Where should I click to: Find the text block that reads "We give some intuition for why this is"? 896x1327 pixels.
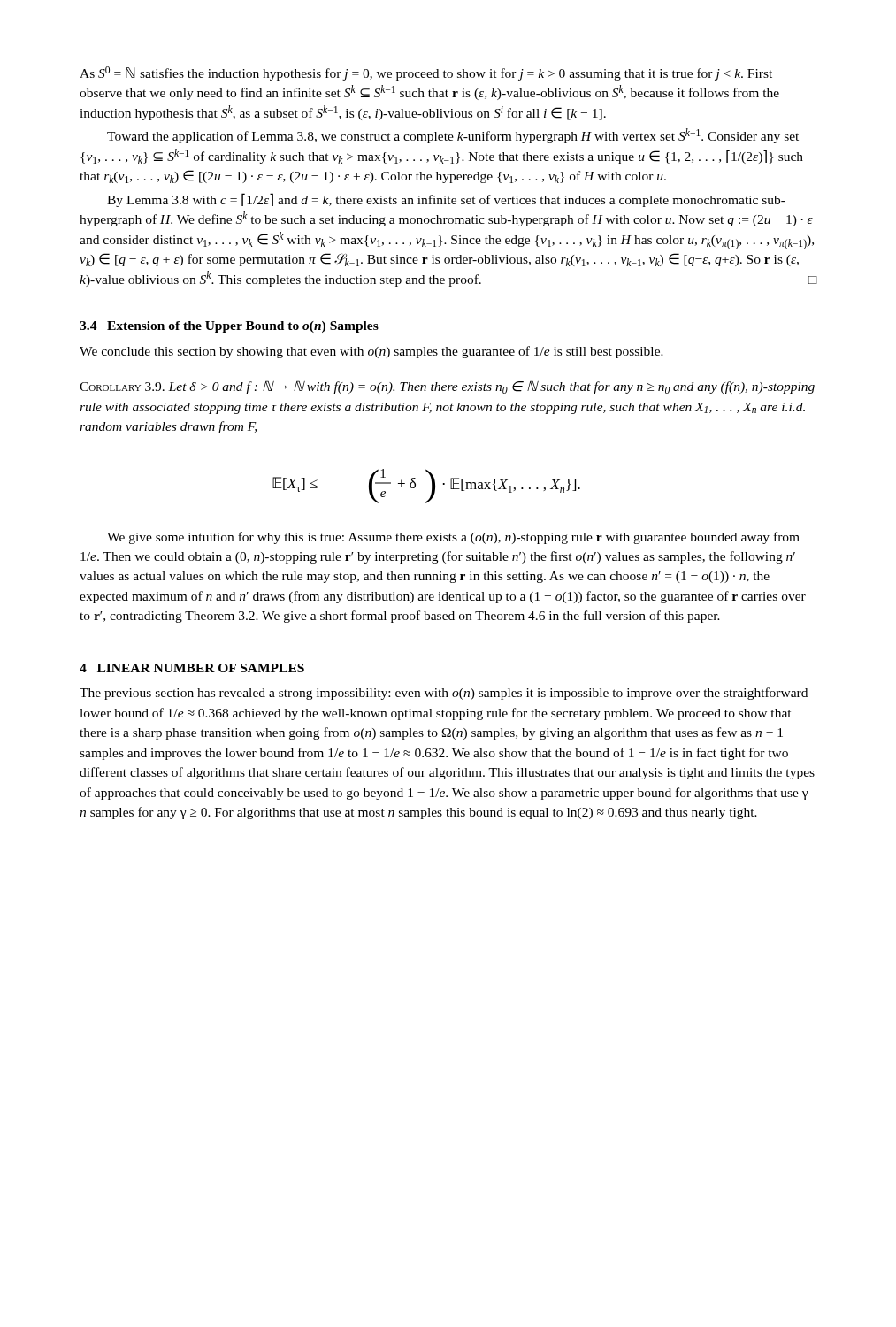[x=448, y=577]
